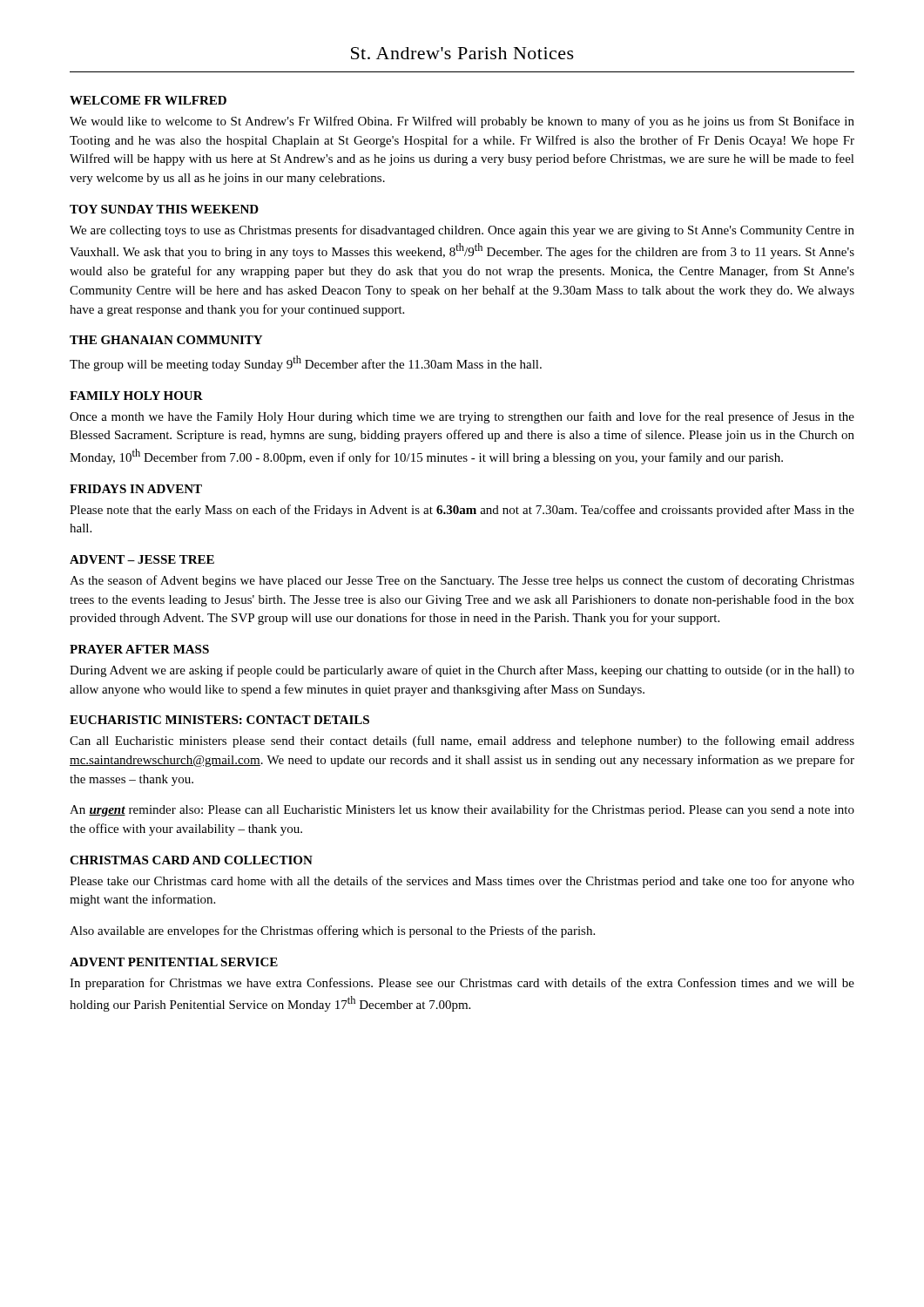The height and width of the screenshot is (1307, 924).
Task: Find the region starting "PRAYER AFTER MASS"
Action: tap(139, 649)
